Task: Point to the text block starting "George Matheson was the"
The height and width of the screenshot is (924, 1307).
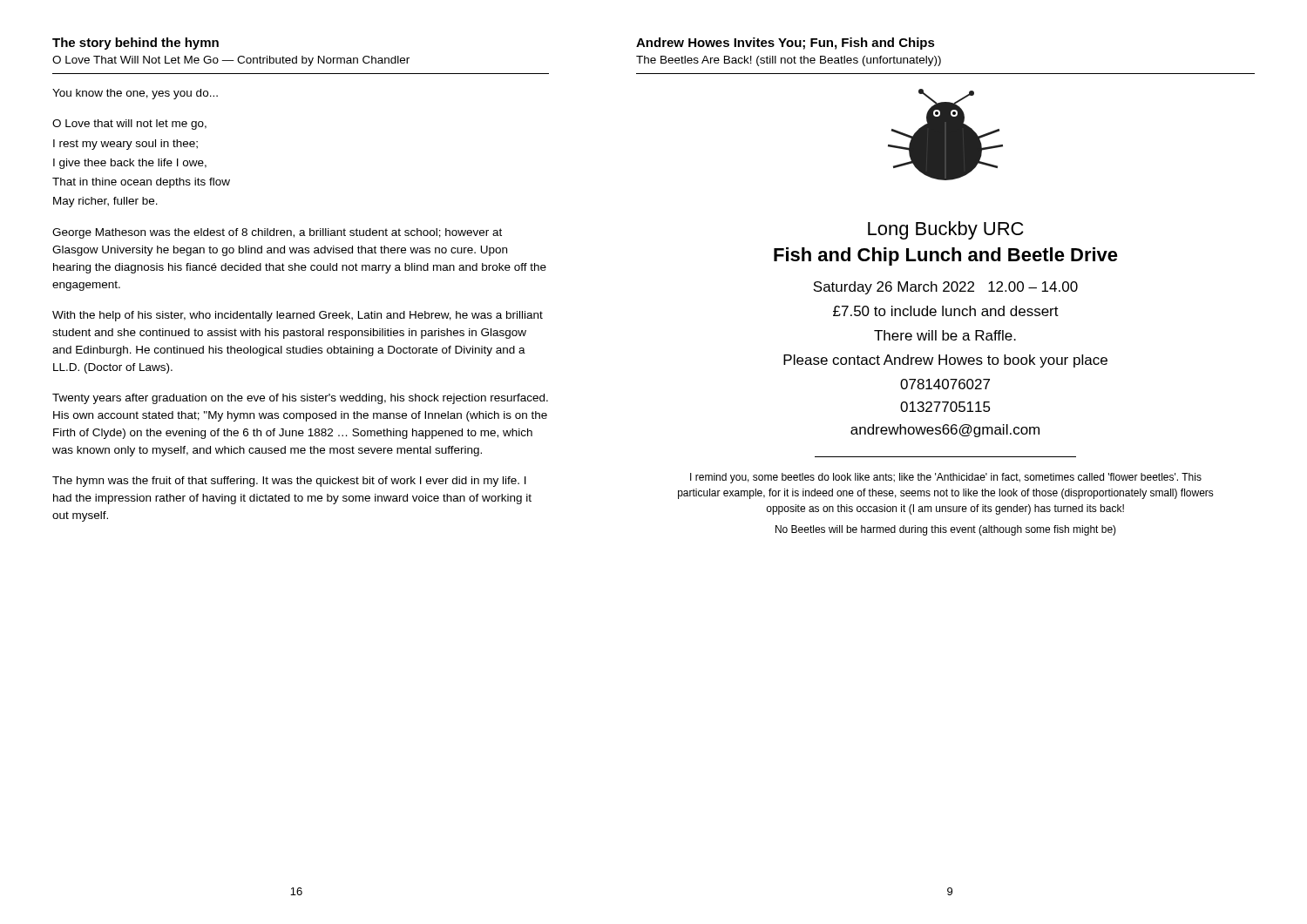Action: point(301,259)
